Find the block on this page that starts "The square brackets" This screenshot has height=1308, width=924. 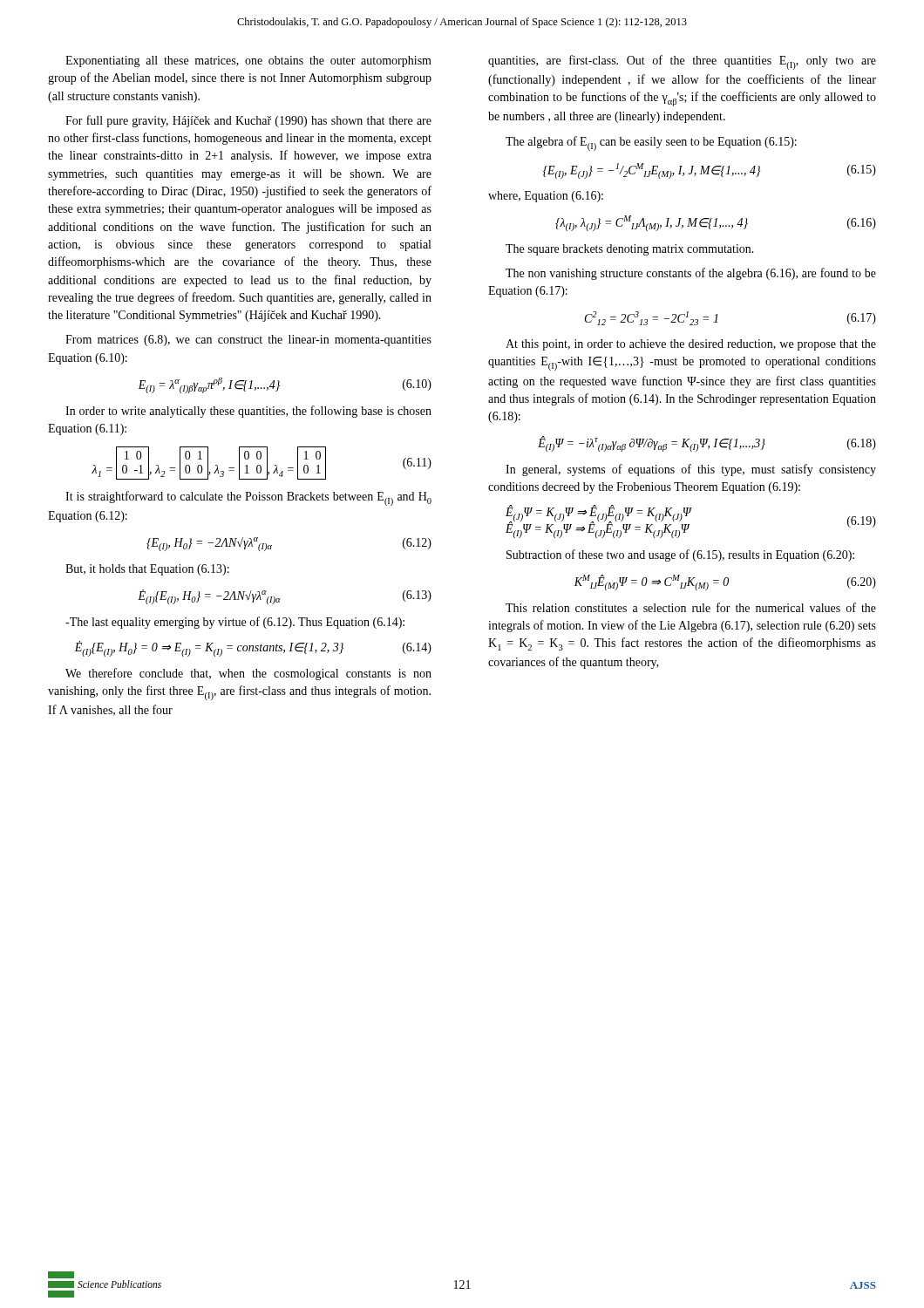click(x=682, y=271)
